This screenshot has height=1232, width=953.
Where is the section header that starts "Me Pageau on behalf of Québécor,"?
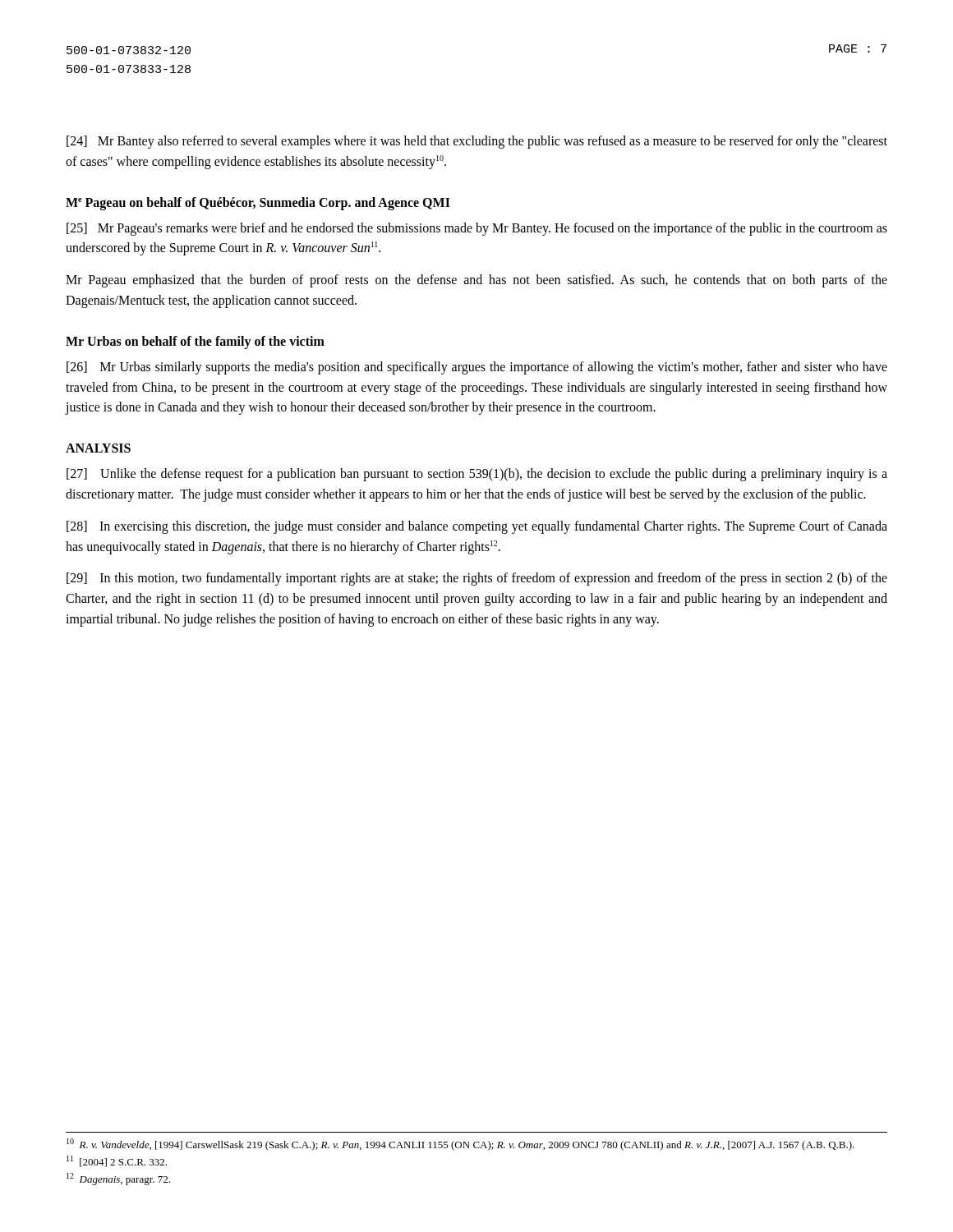click(258, 202)
